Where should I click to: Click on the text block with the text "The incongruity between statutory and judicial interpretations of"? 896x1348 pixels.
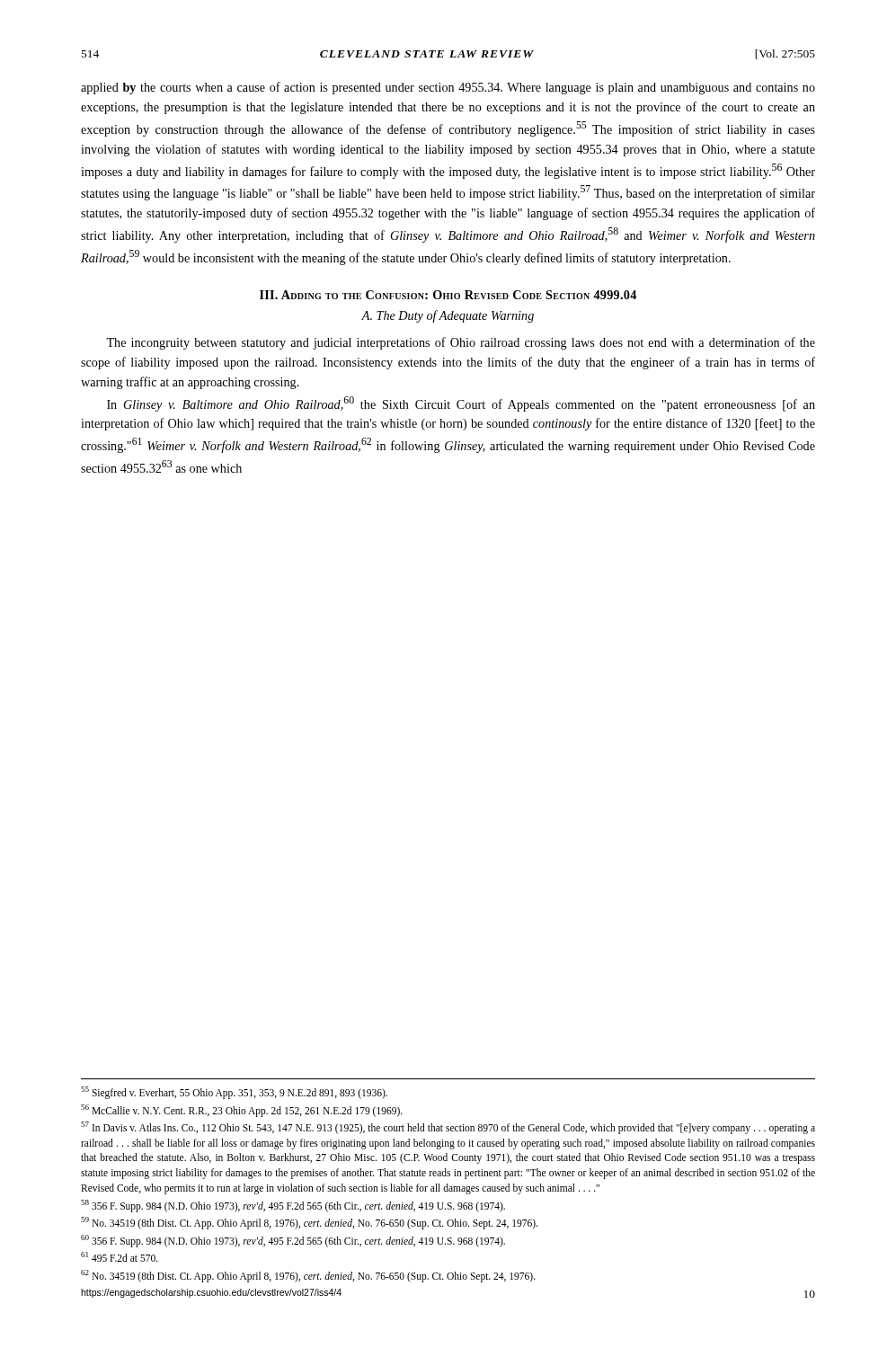tap(448, 405)
